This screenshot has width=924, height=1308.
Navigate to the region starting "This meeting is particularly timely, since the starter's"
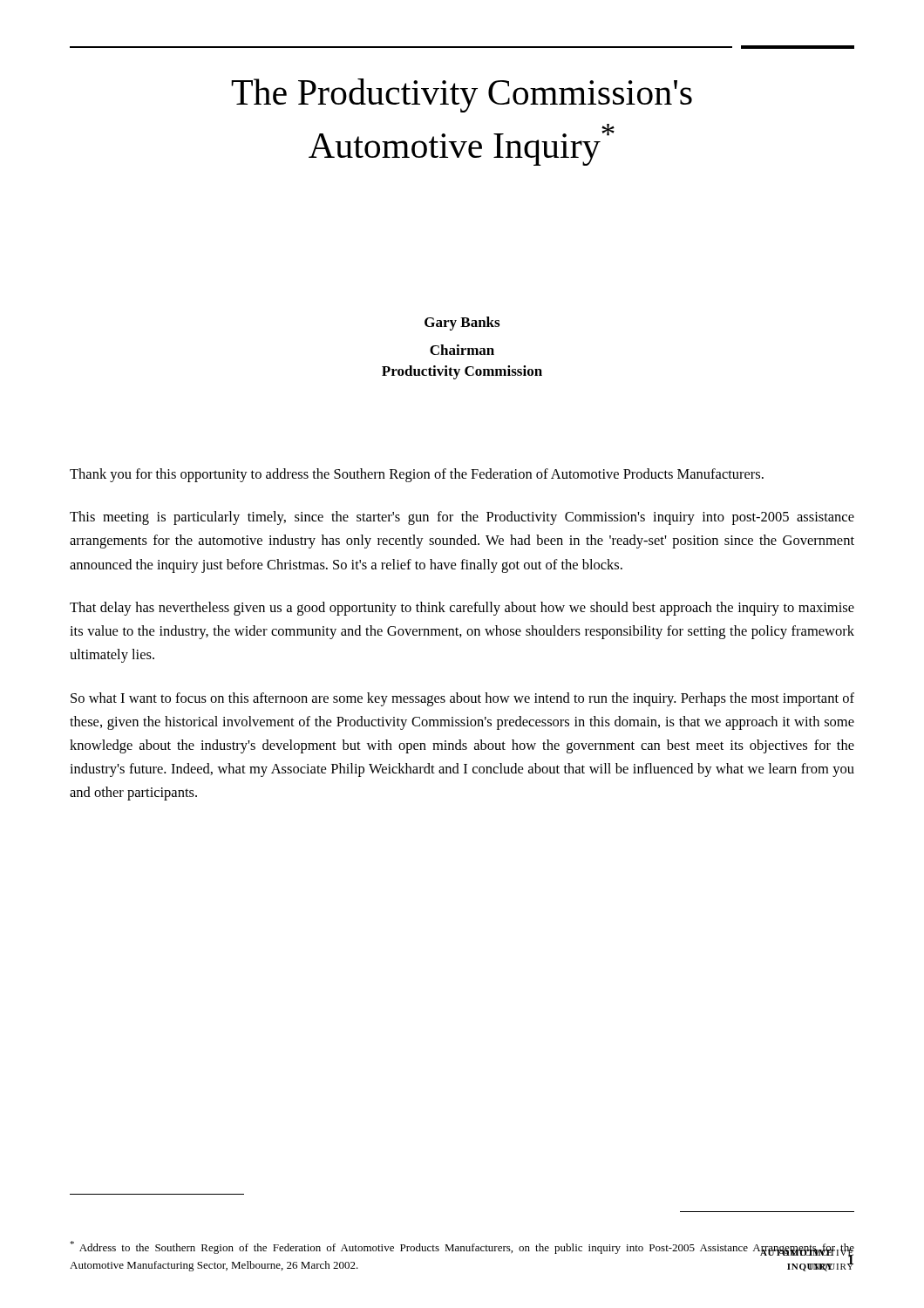(462, 541)
